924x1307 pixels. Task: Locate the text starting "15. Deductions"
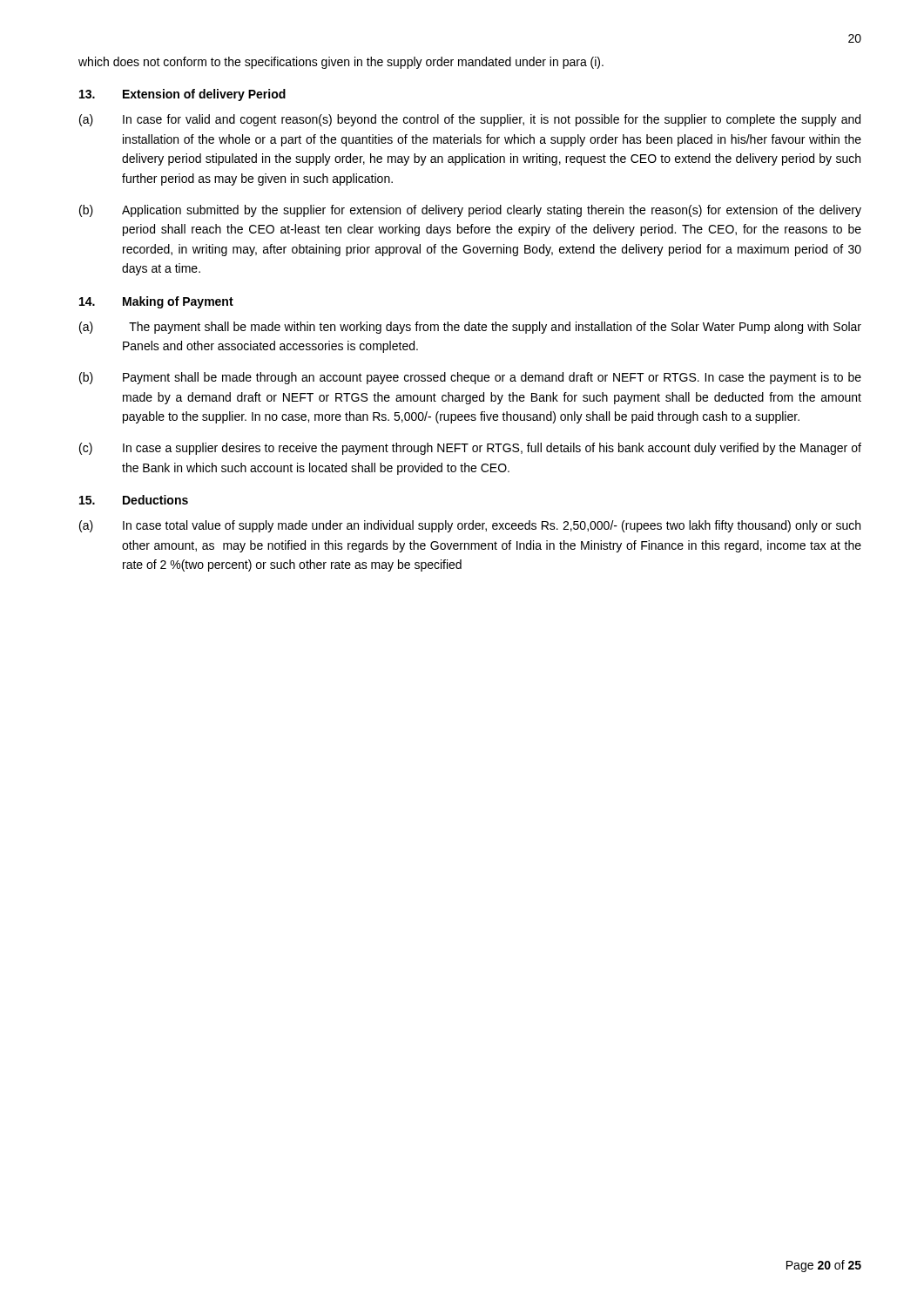pyautogui.click(x=133, y=500)
